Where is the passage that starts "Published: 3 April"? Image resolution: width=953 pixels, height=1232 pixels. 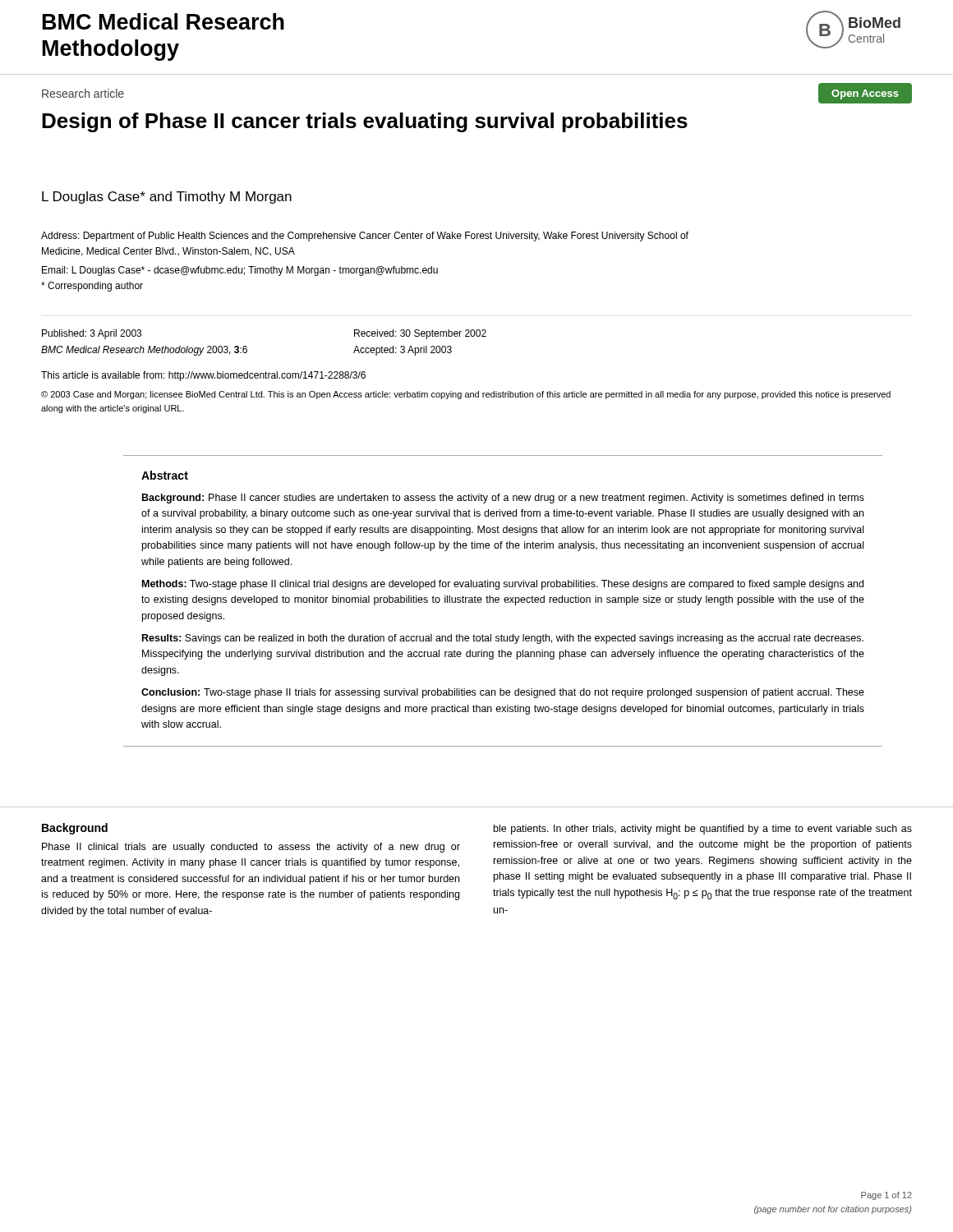144,342
